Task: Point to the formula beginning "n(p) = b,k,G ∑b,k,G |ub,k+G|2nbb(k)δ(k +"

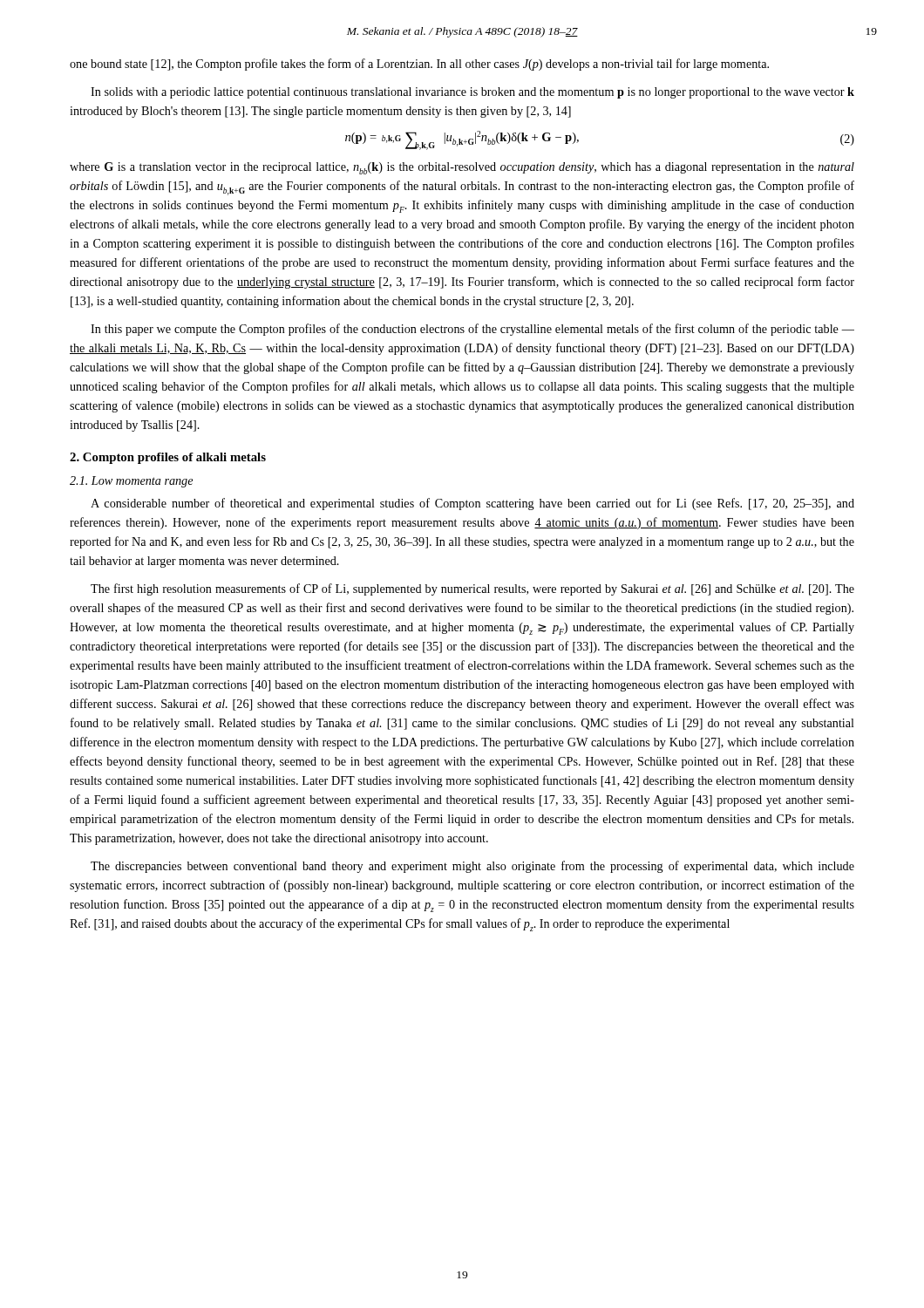Action: tap(462, 139)
